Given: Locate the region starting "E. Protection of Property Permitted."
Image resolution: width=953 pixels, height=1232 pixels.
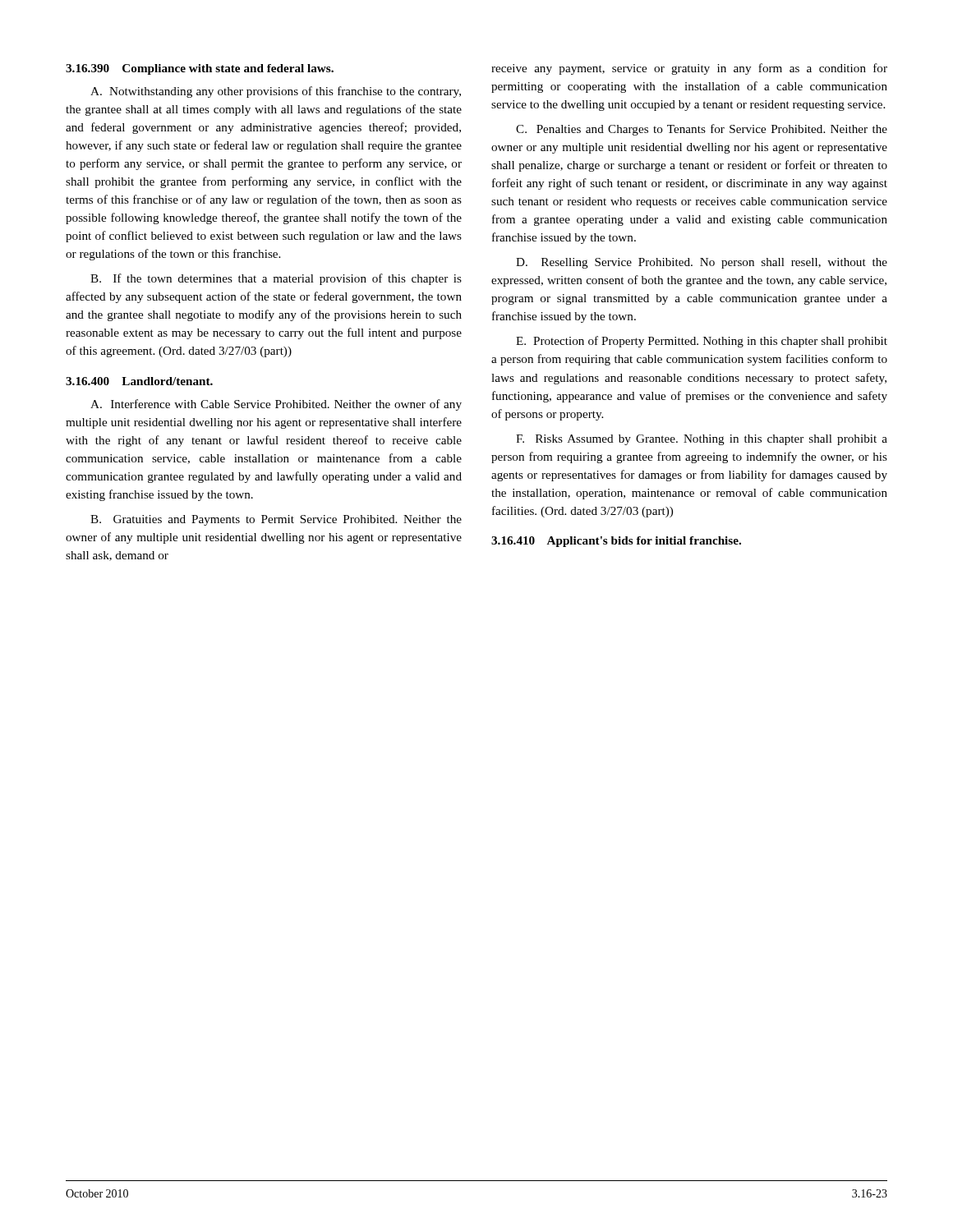Looking at the screenshot, I should pyautogui.click(x=689, y=377).
